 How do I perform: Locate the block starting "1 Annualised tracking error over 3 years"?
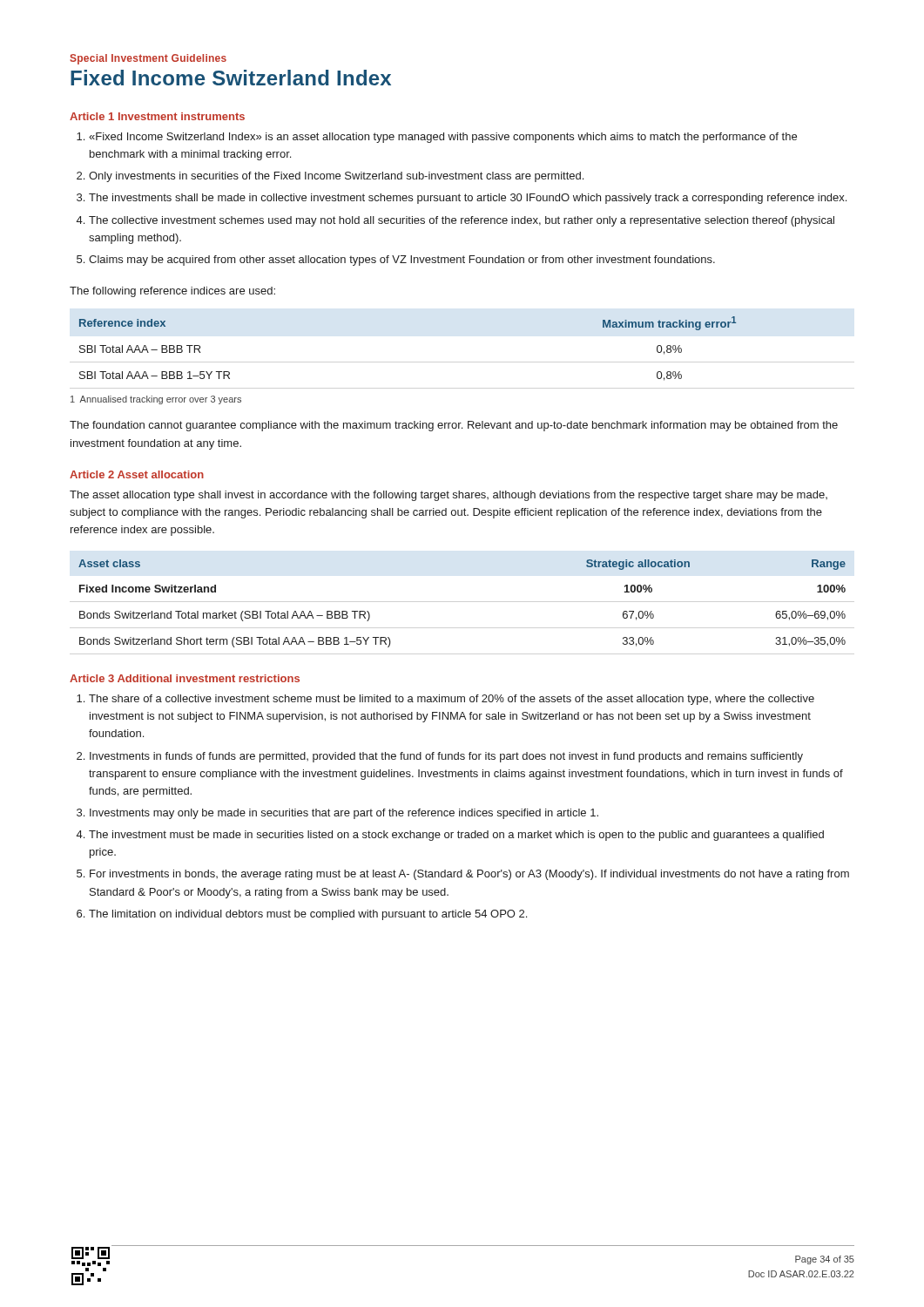tap(156, 399)
